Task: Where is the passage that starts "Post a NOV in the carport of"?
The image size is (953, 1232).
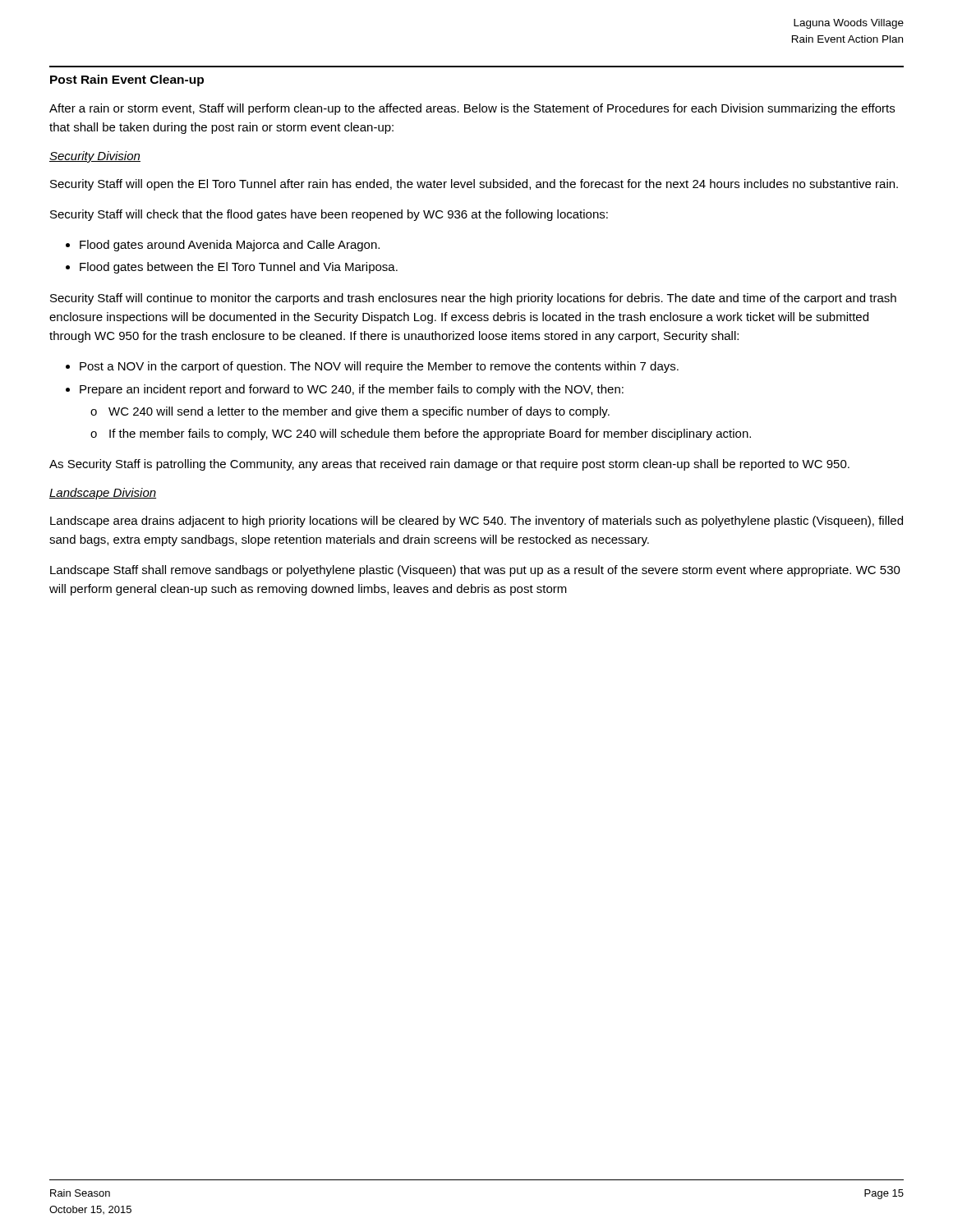Action: pyautogui.click(x=379, y=366)
